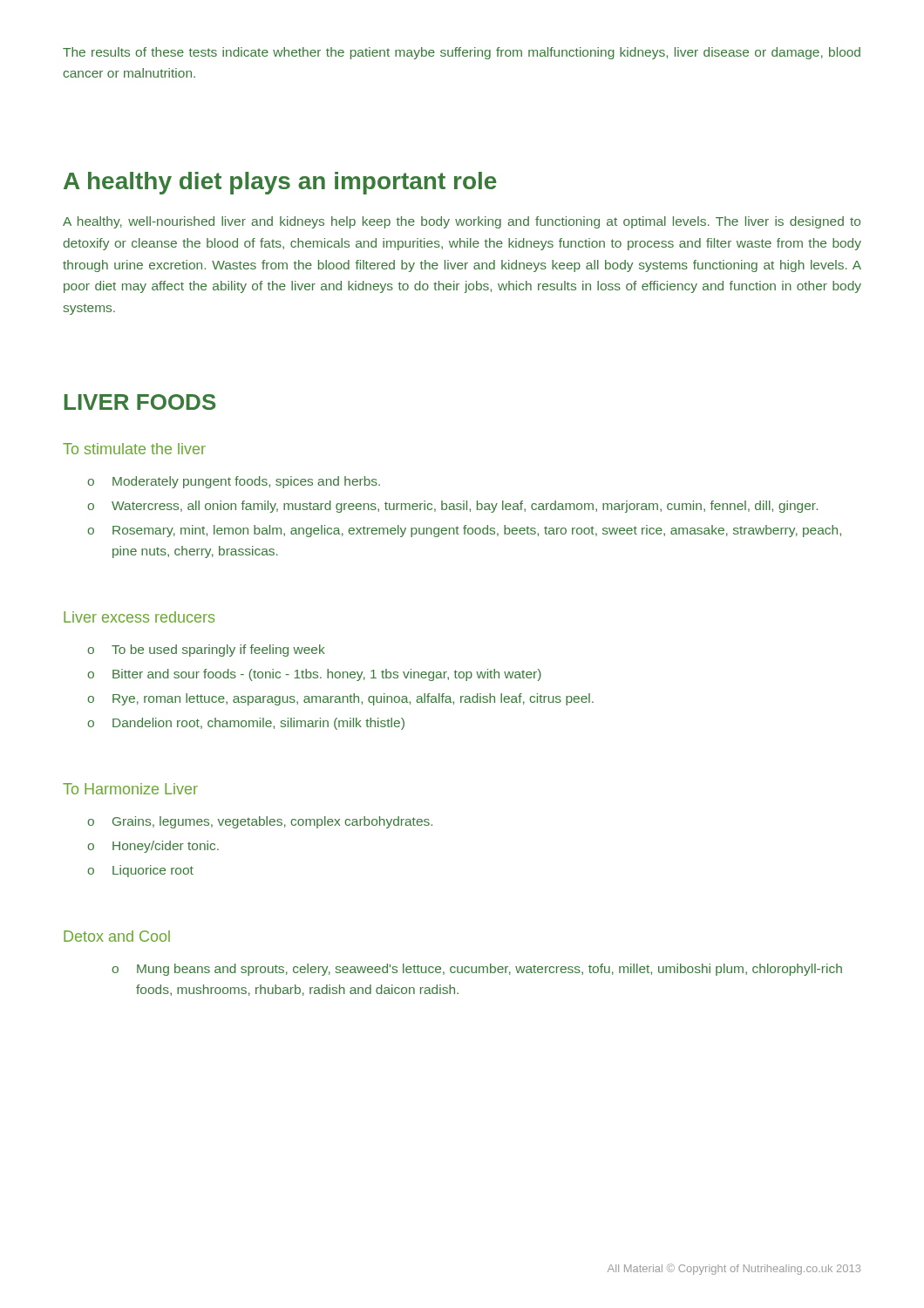Point to "o Honey/cider tonic."
The width and height of the screenshot is (924, 1308).
point(153,847)
